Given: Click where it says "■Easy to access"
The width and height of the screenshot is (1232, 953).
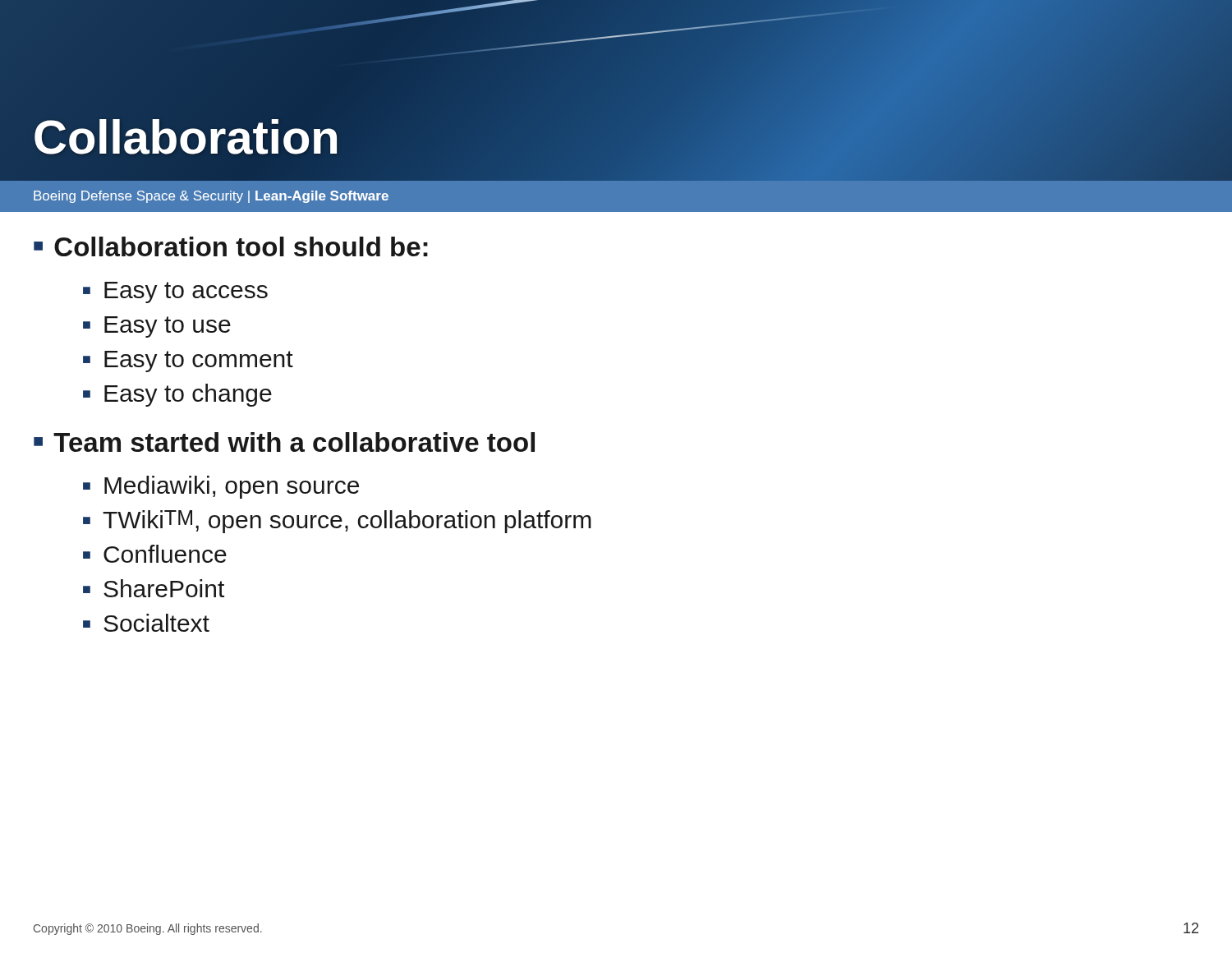Looking at the screenshot, I should [175, 290].
